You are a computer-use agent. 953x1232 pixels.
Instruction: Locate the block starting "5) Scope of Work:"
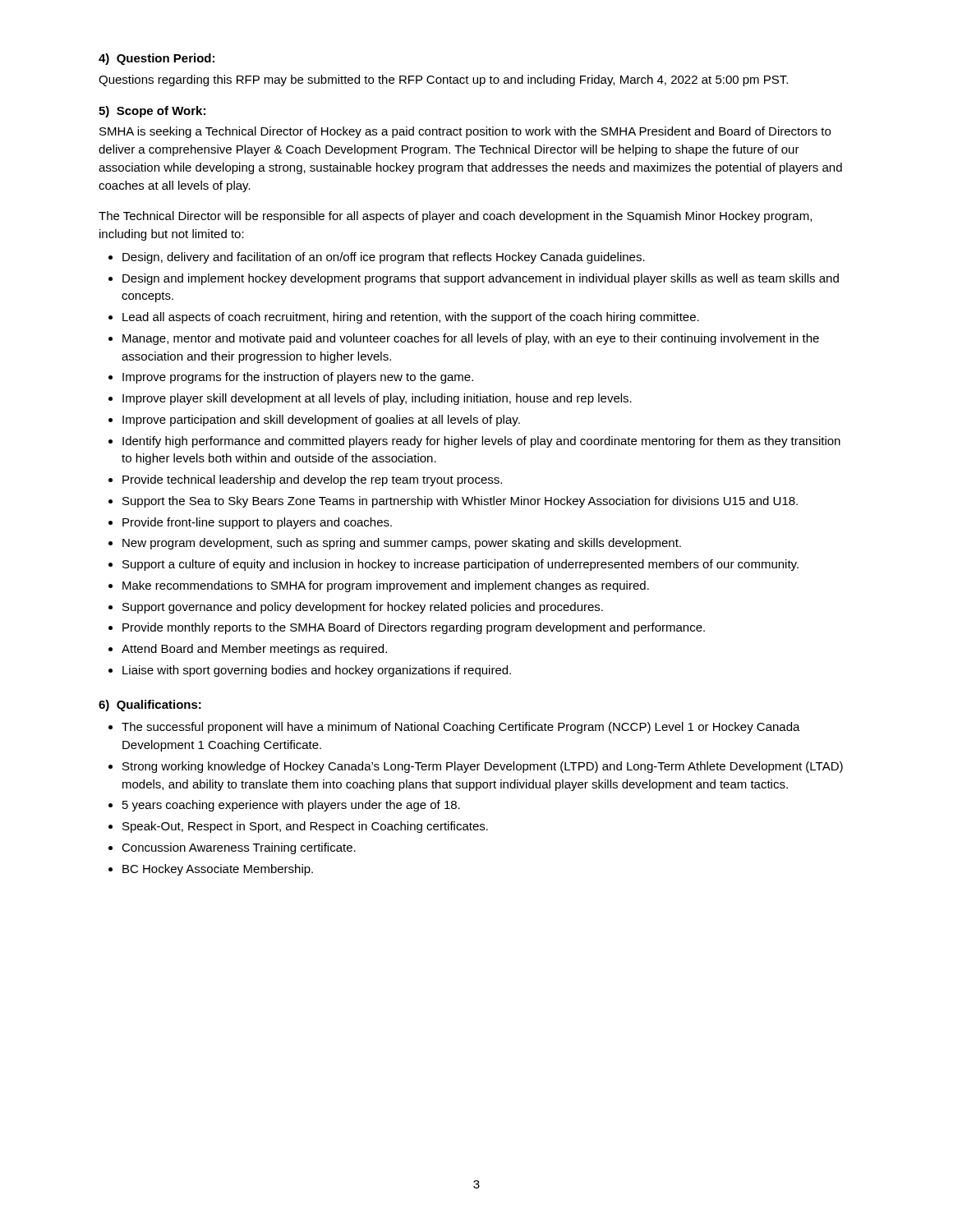coord(153,110)
